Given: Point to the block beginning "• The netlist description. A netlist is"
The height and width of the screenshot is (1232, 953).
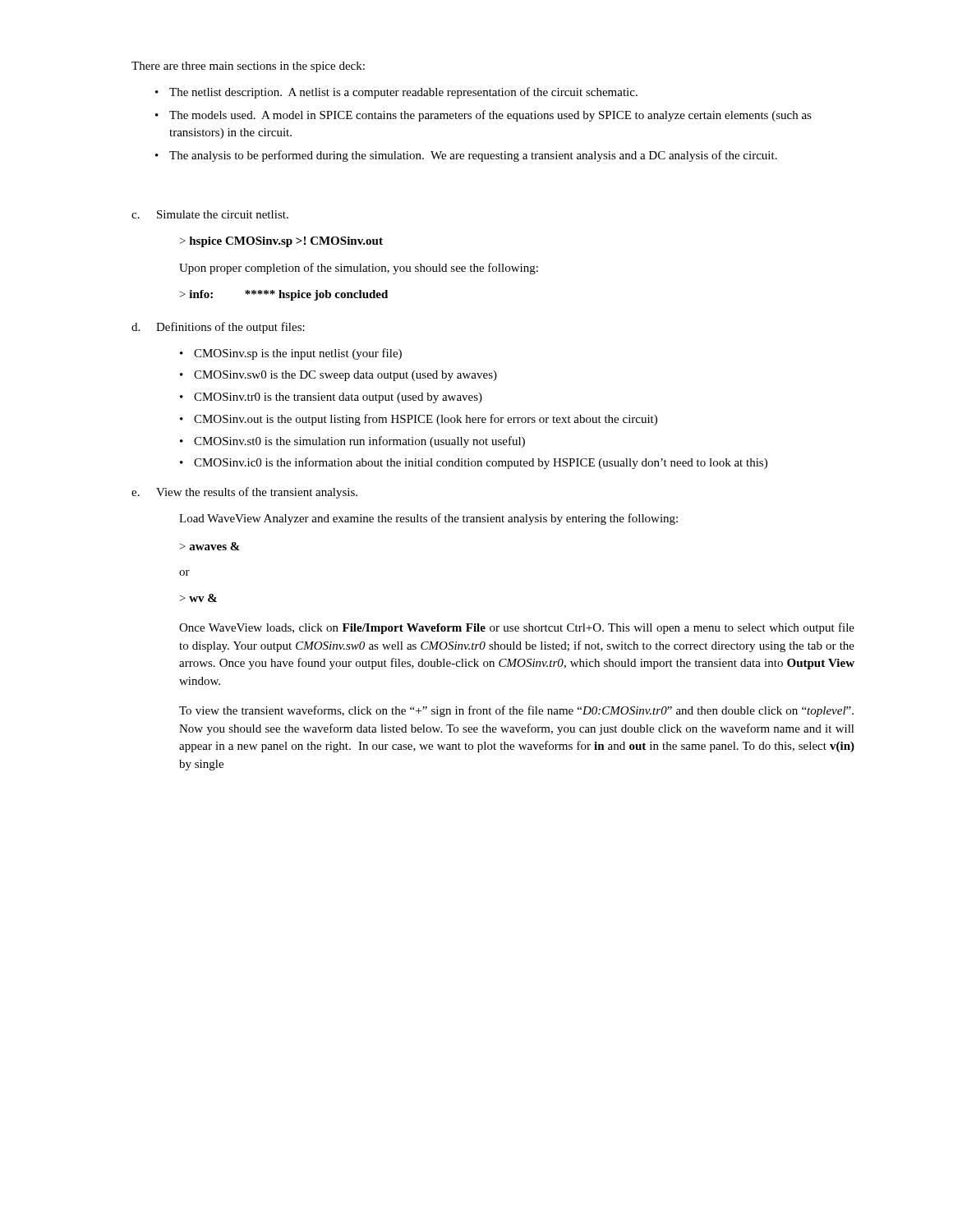Looking at the screenshot, I should click(396, 92).
